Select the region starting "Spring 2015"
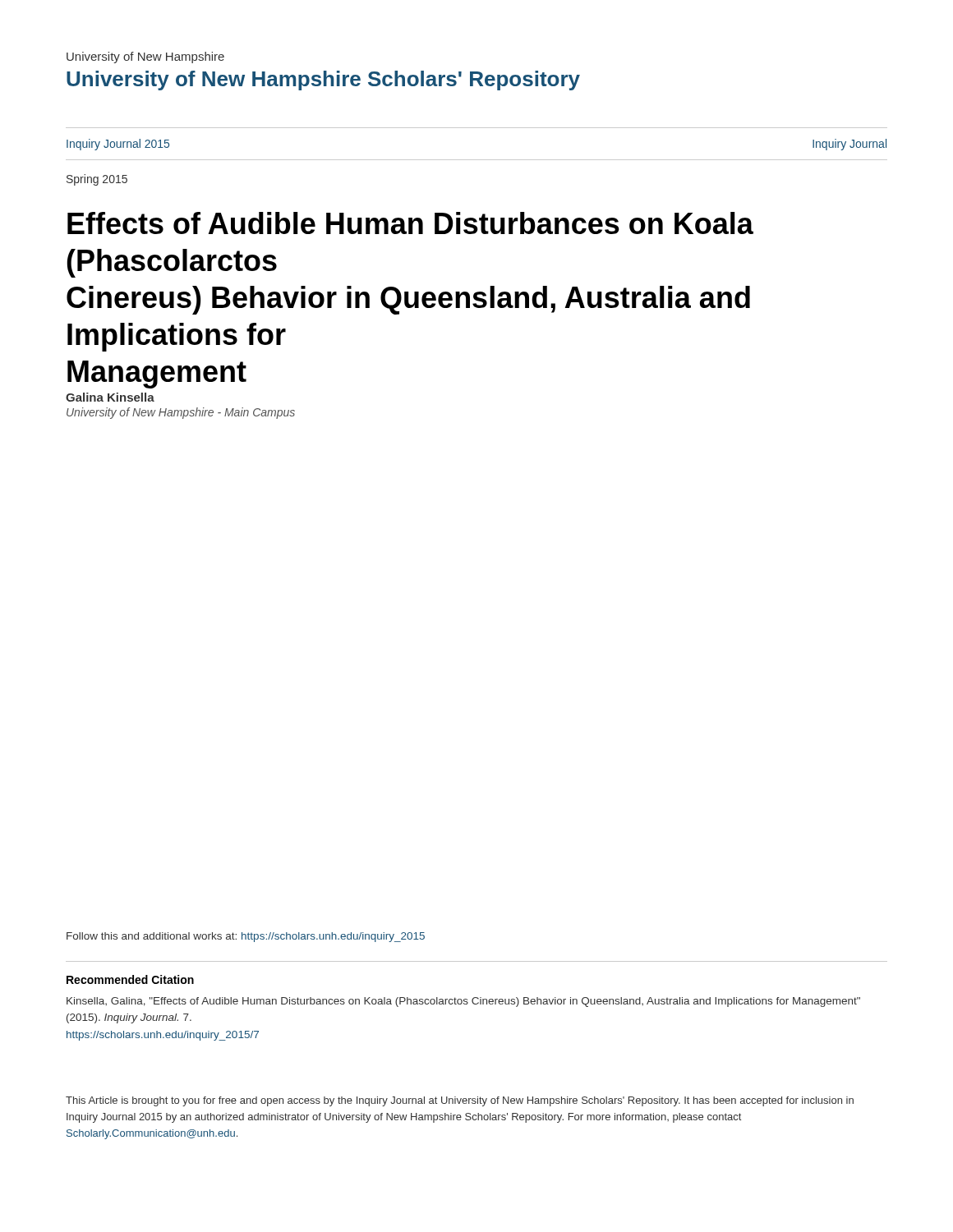 [97, 179]
